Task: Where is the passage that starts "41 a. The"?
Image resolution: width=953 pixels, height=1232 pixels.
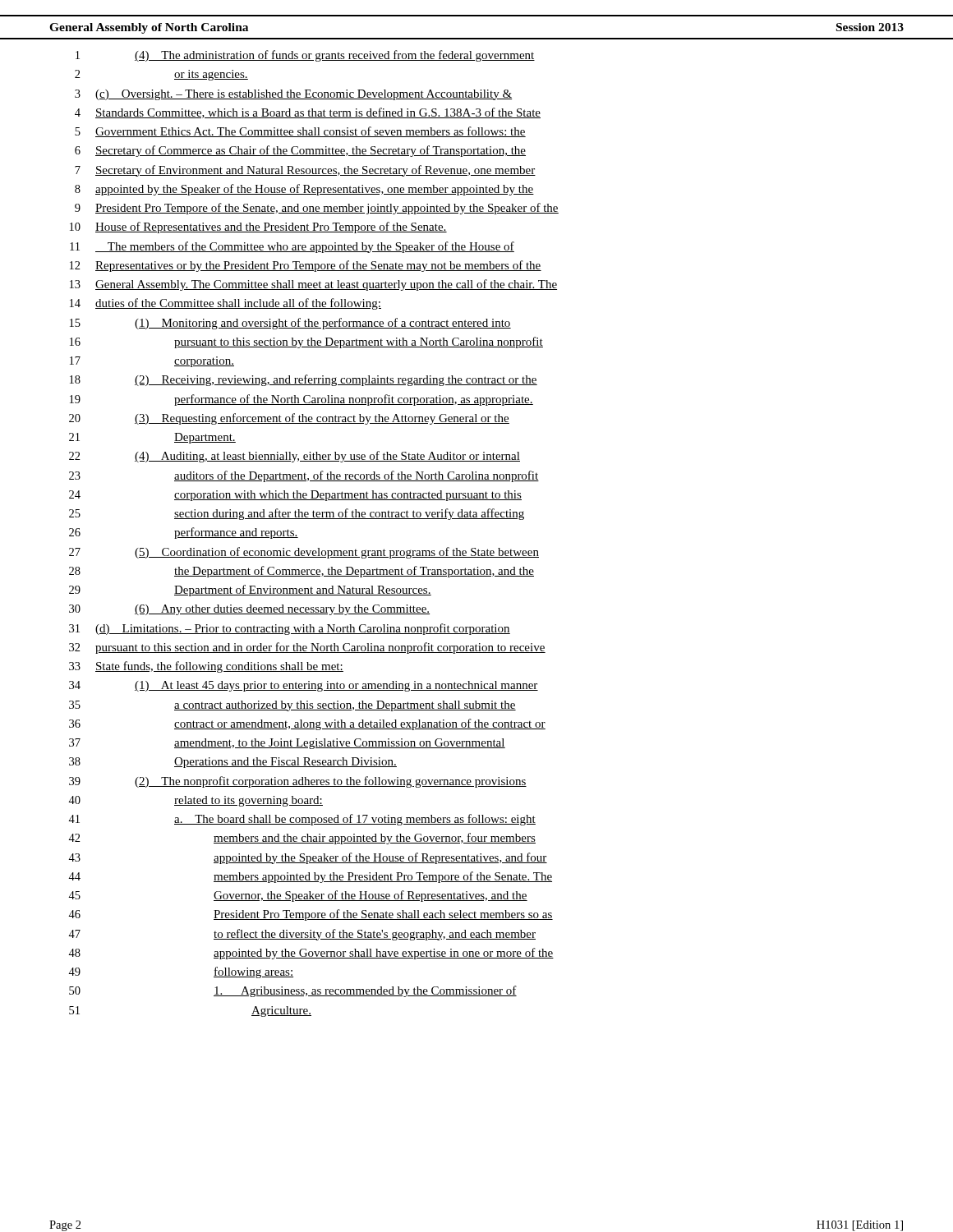Action: [x=476, y=896]
